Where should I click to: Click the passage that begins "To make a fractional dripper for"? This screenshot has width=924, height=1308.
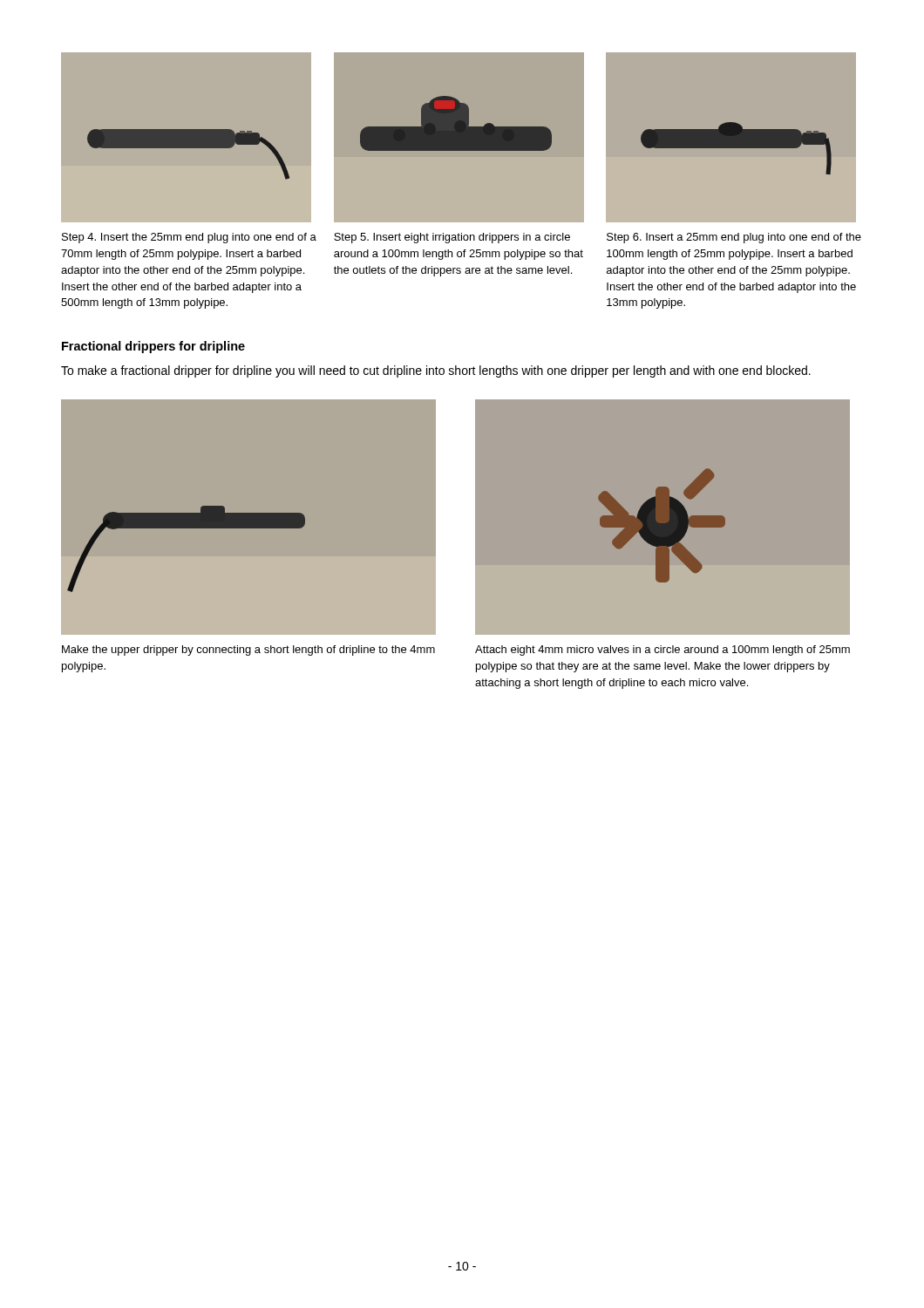436,371
